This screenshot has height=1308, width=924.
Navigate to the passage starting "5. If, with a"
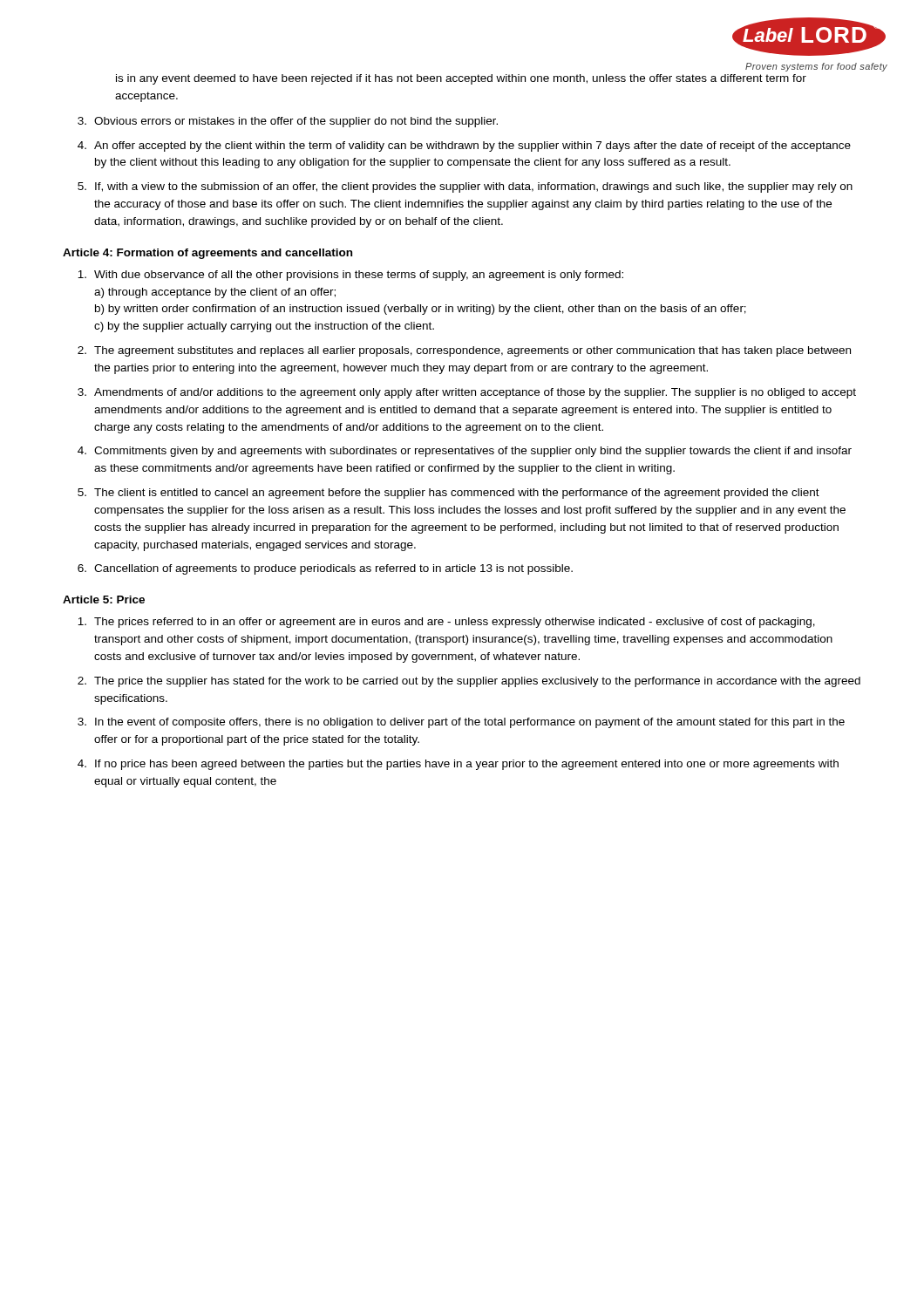tap(462, 204)
